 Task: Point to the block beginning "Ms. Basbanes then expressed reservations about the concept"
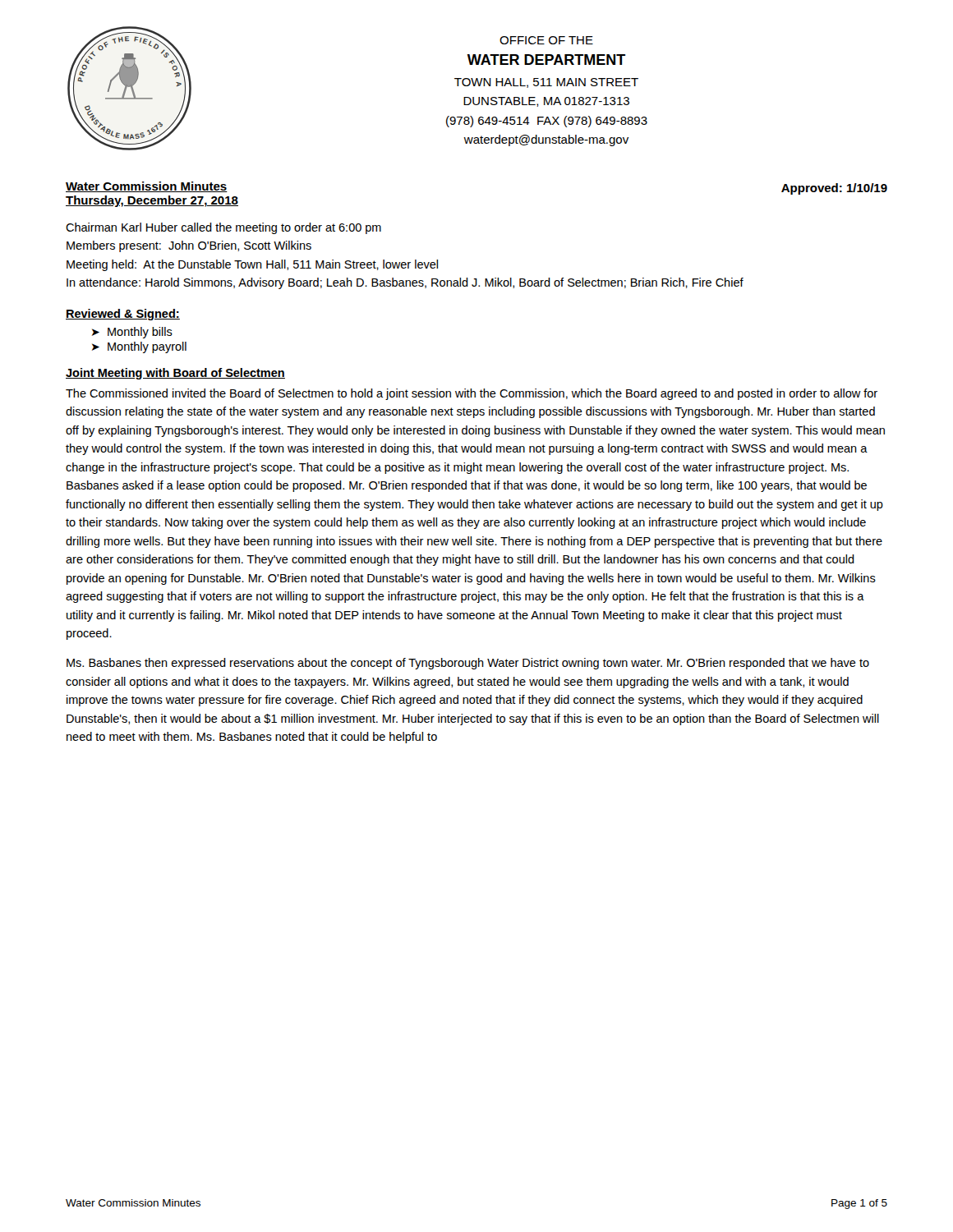pyautogui.click(x=472, y=700)
